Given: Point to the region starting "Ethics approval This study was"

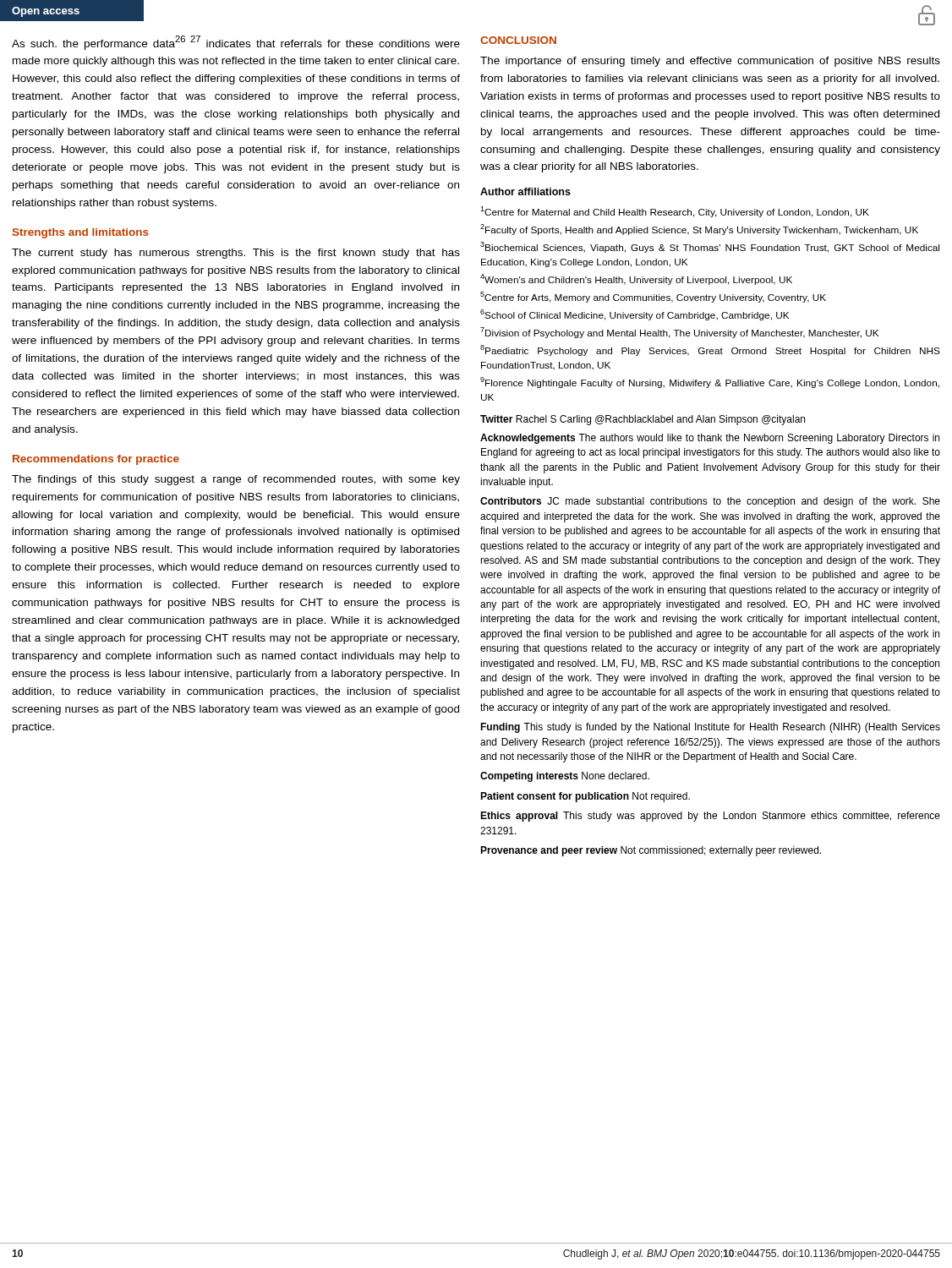Looking at the screenshot, I should (710, 823).
